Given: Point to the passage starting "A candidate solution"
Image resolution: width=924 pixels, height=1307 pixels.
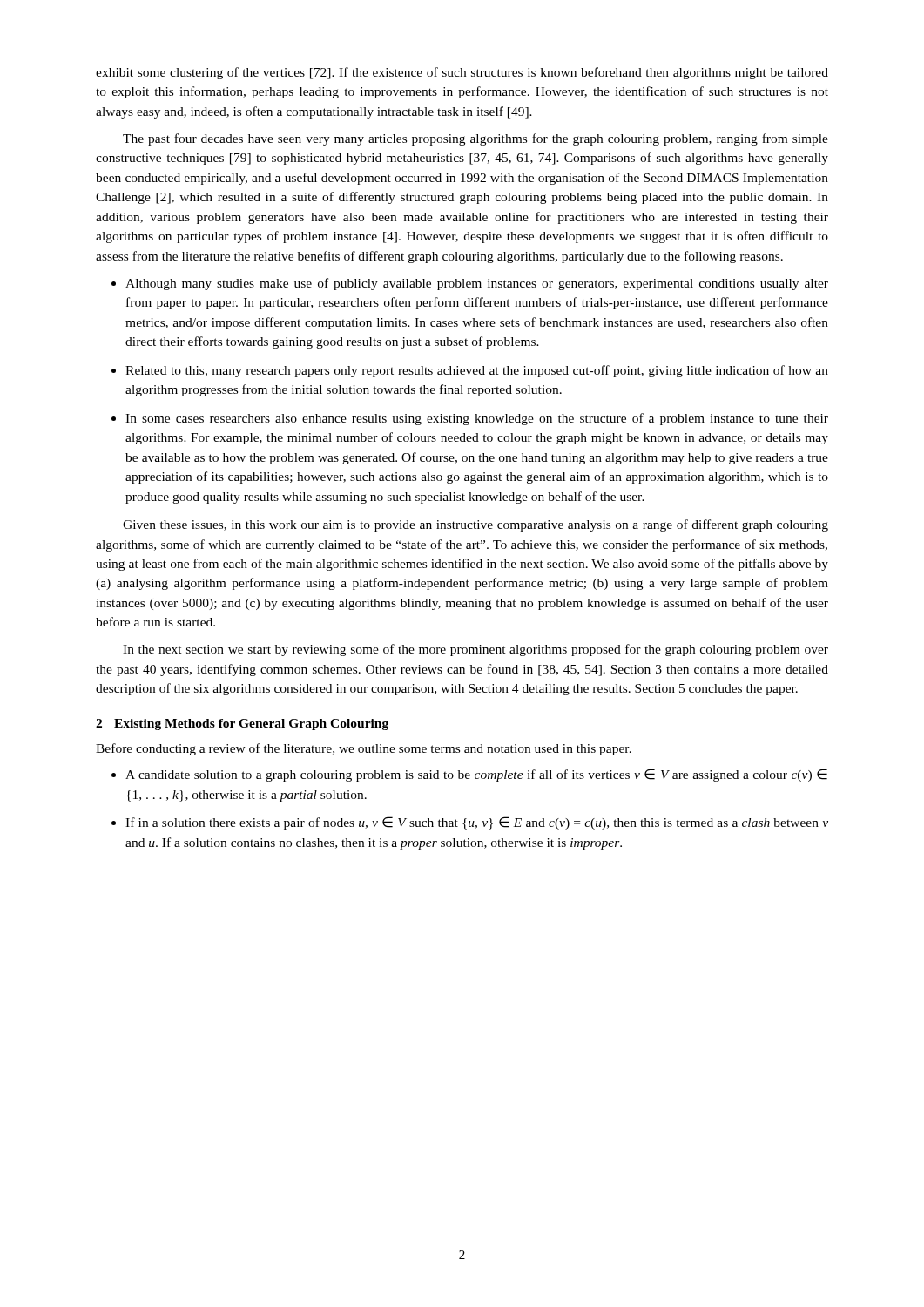Looking at the screenshot, I should pos(477,785).
